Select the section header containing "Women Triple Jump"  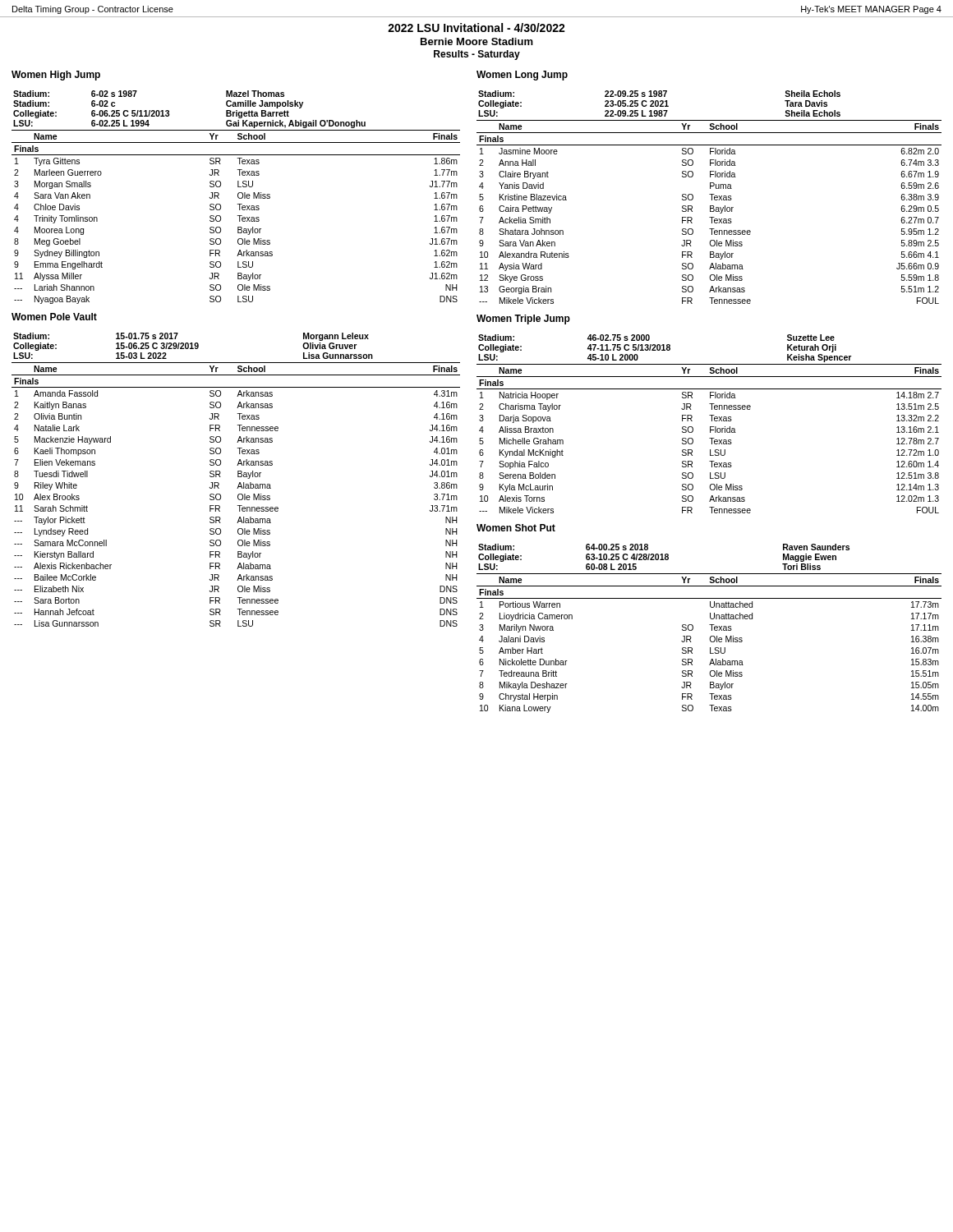click(523, 319)
